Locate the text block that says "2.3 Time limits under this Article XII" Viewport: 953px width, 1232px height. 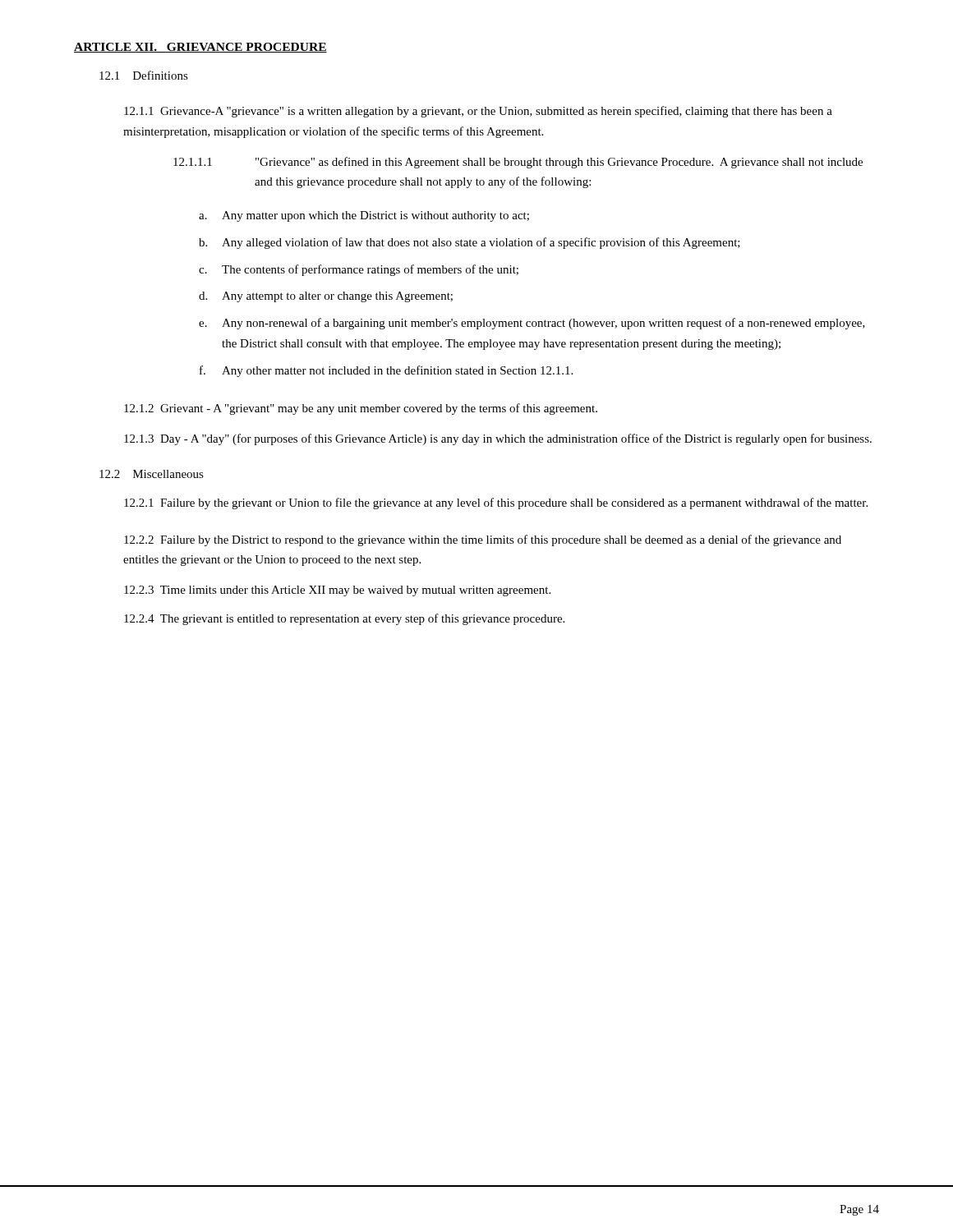(337, 590)
